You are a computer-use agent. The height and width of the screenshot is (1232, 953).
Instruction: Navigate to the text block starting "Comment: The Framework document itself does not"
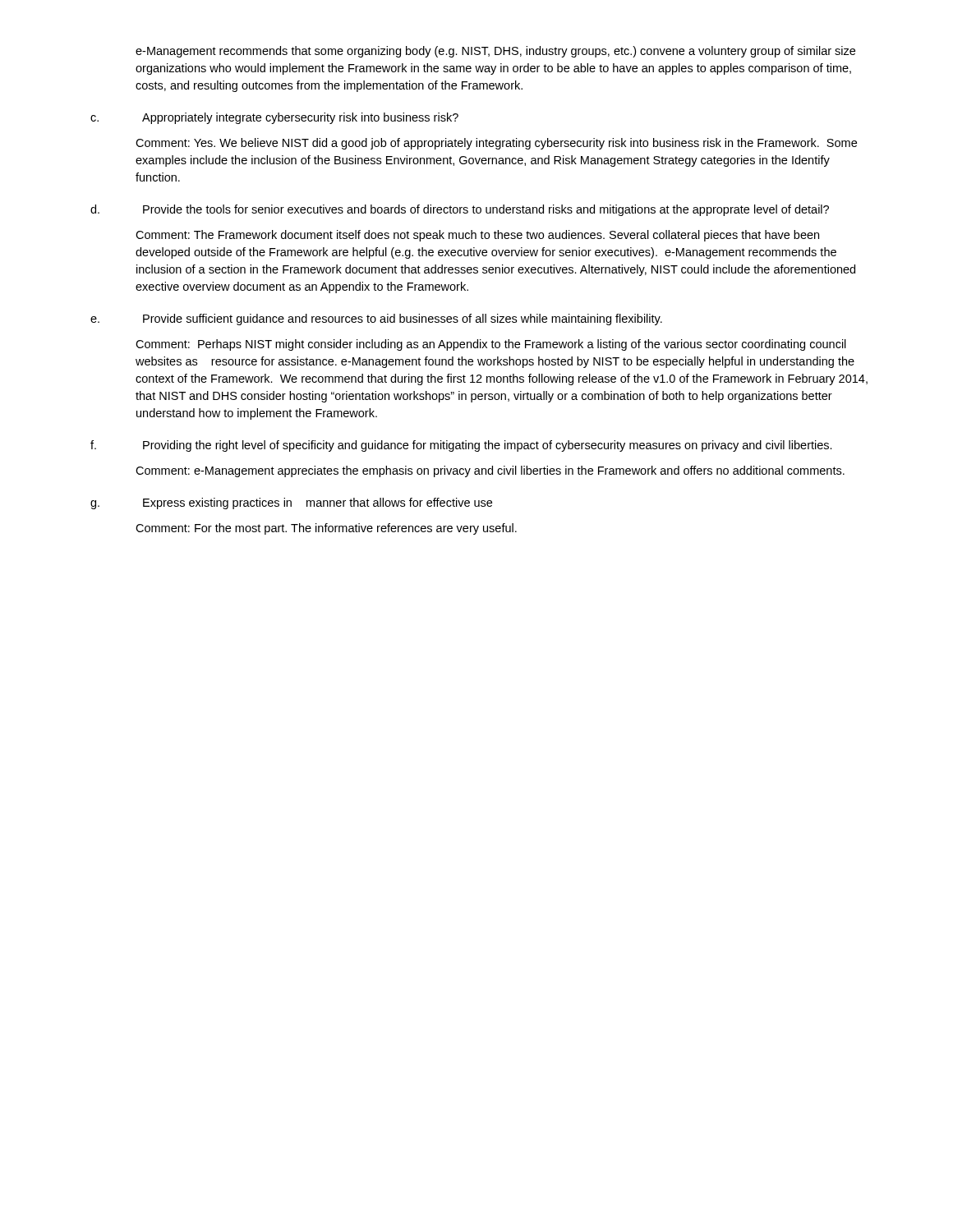click(x=496, y=261)
